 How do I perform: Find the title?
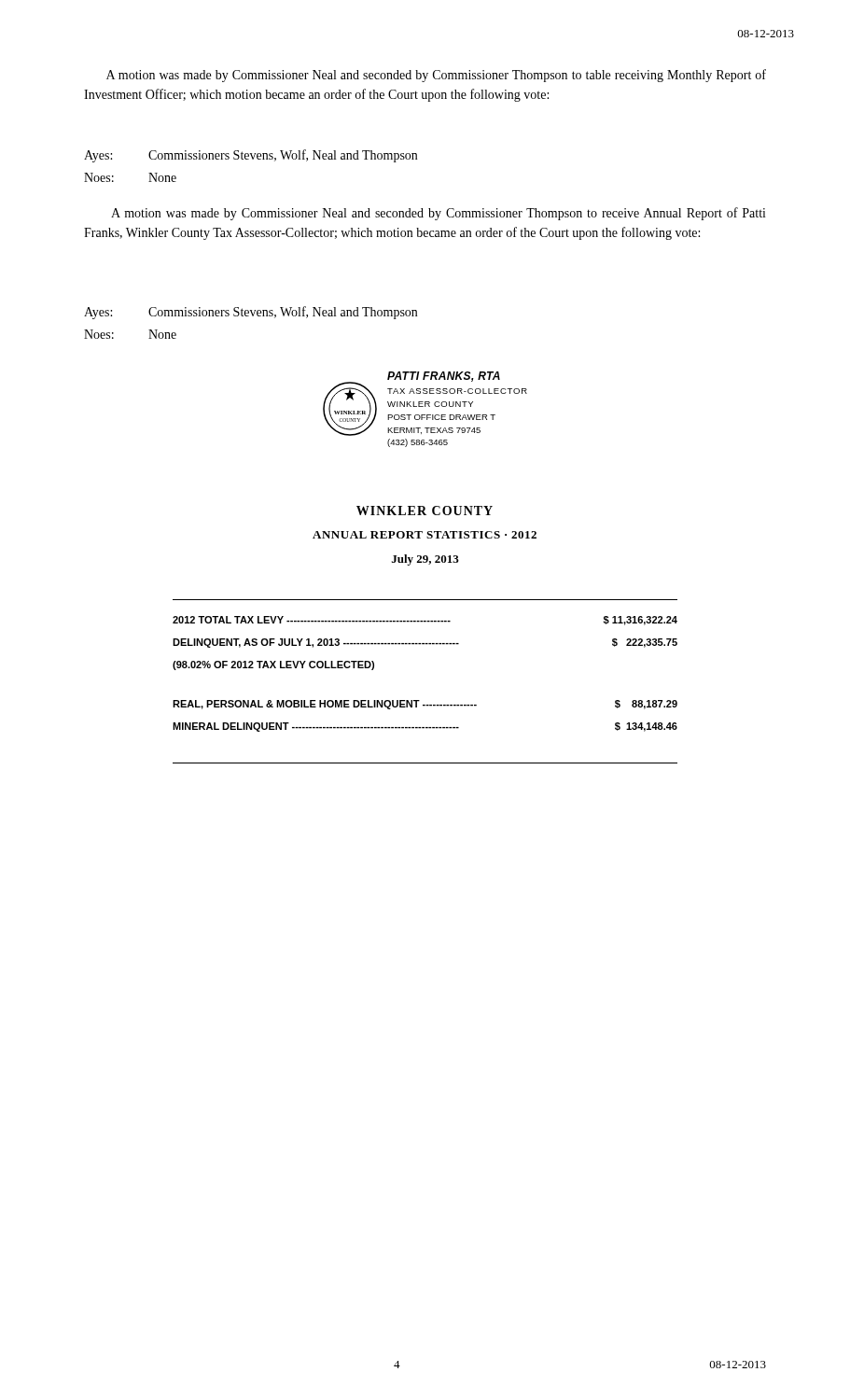click(425, 511)
